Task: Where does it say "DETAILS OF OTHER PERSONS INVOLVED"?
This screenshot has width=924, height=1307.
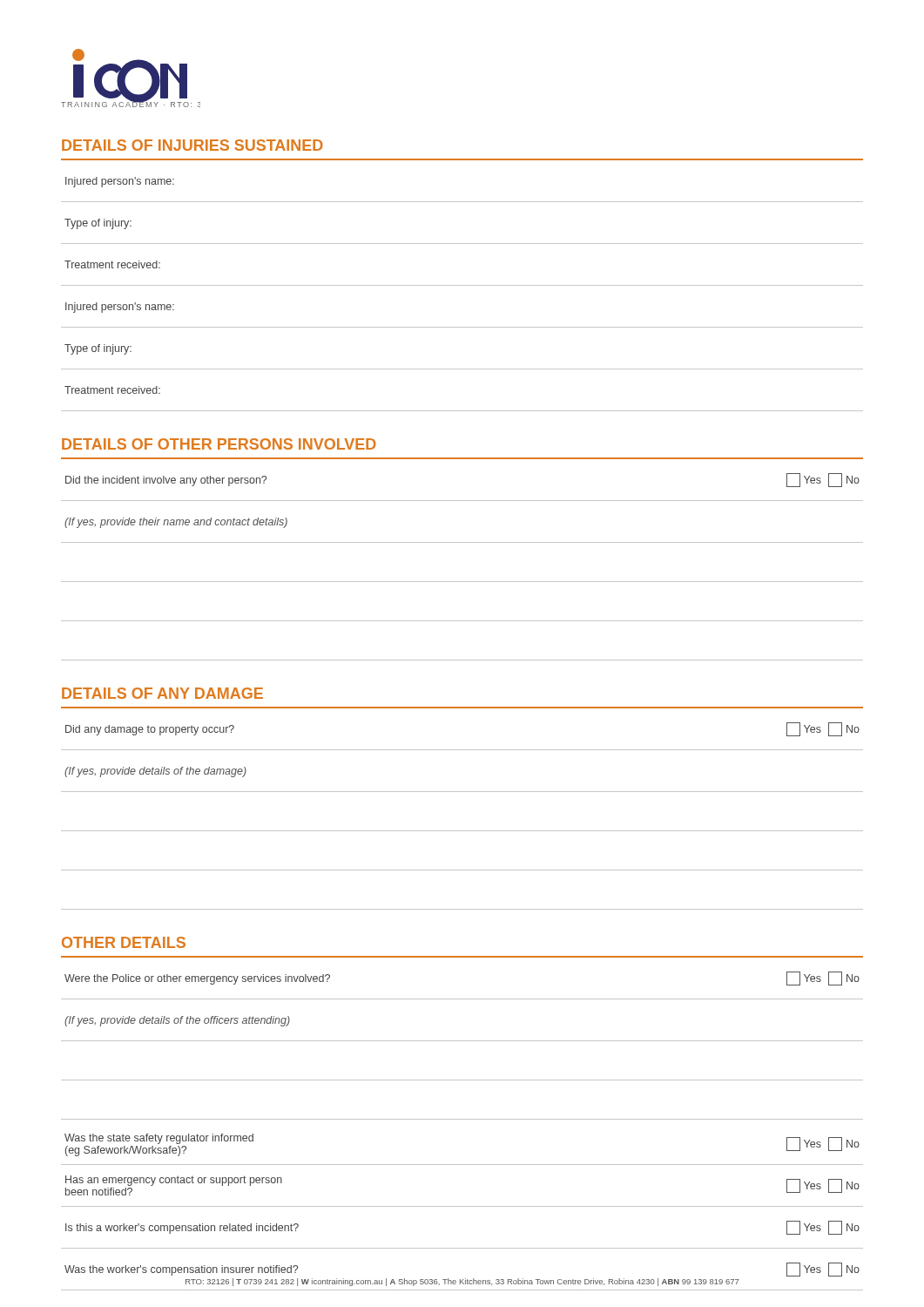Action: [x=219, y=444]
